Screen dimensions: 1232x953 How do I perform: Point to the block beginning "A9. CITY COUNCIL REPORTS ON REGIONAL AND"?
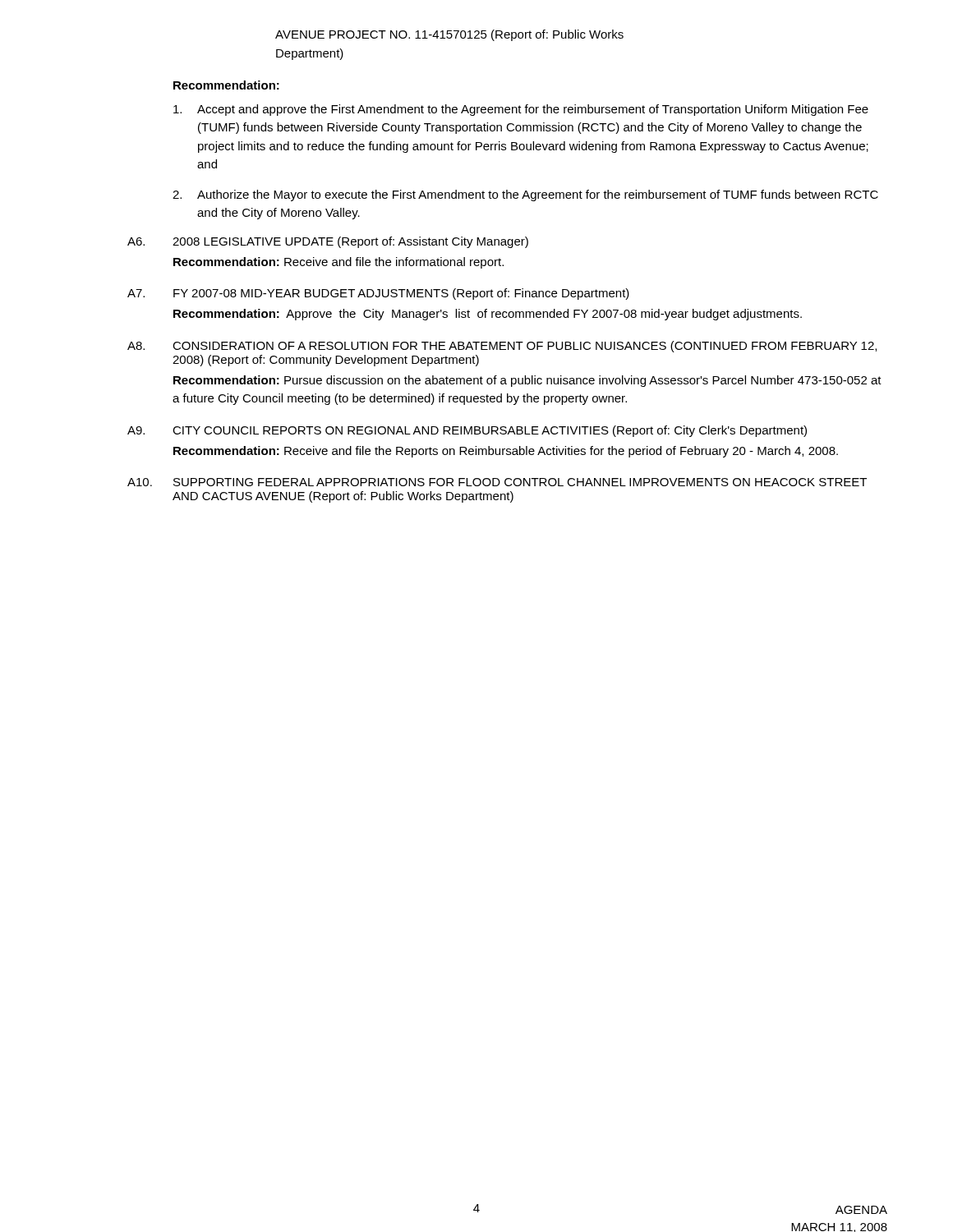(x=507, y=430)
